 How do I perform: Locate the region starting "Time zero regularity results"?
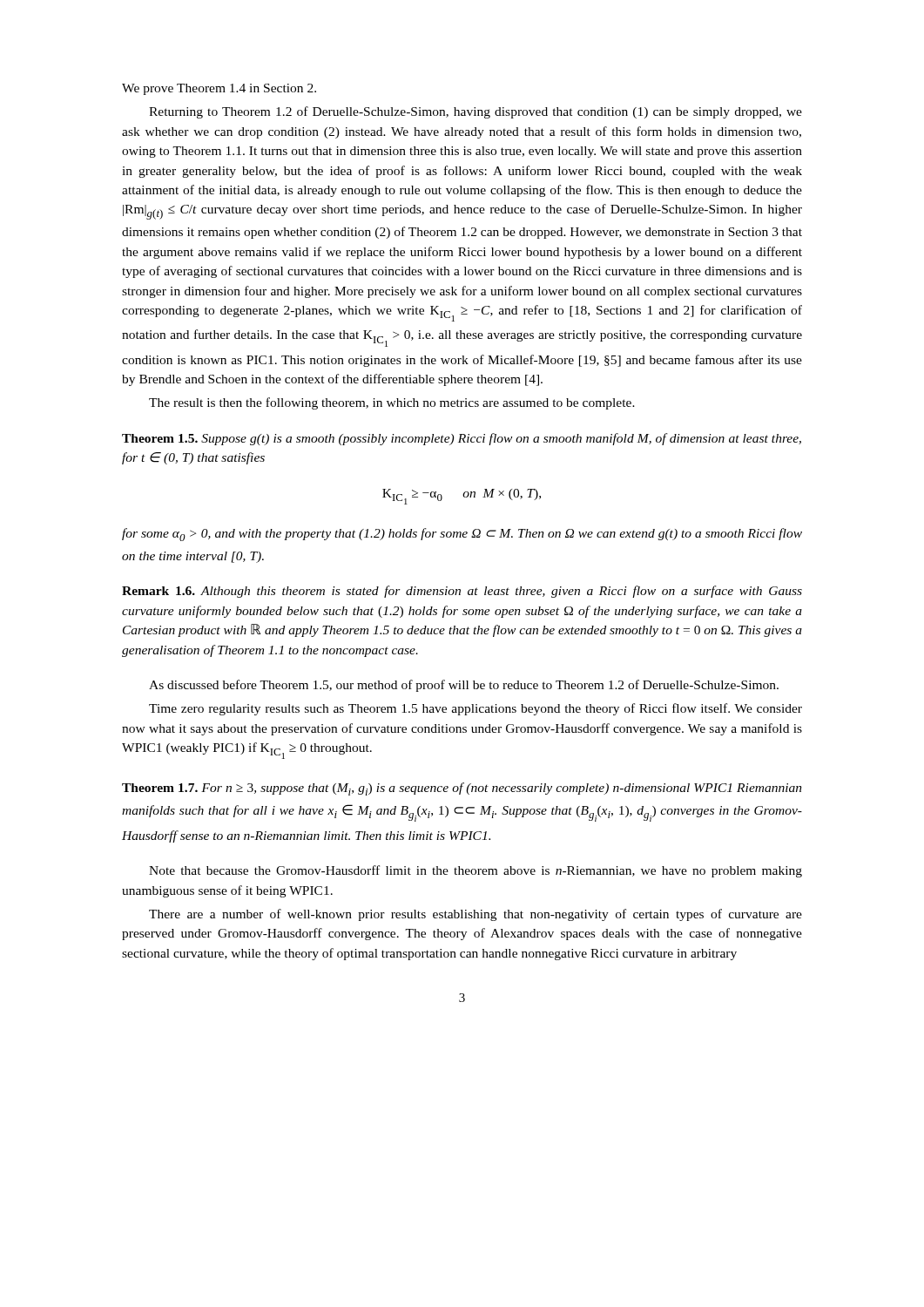(462, 731)
